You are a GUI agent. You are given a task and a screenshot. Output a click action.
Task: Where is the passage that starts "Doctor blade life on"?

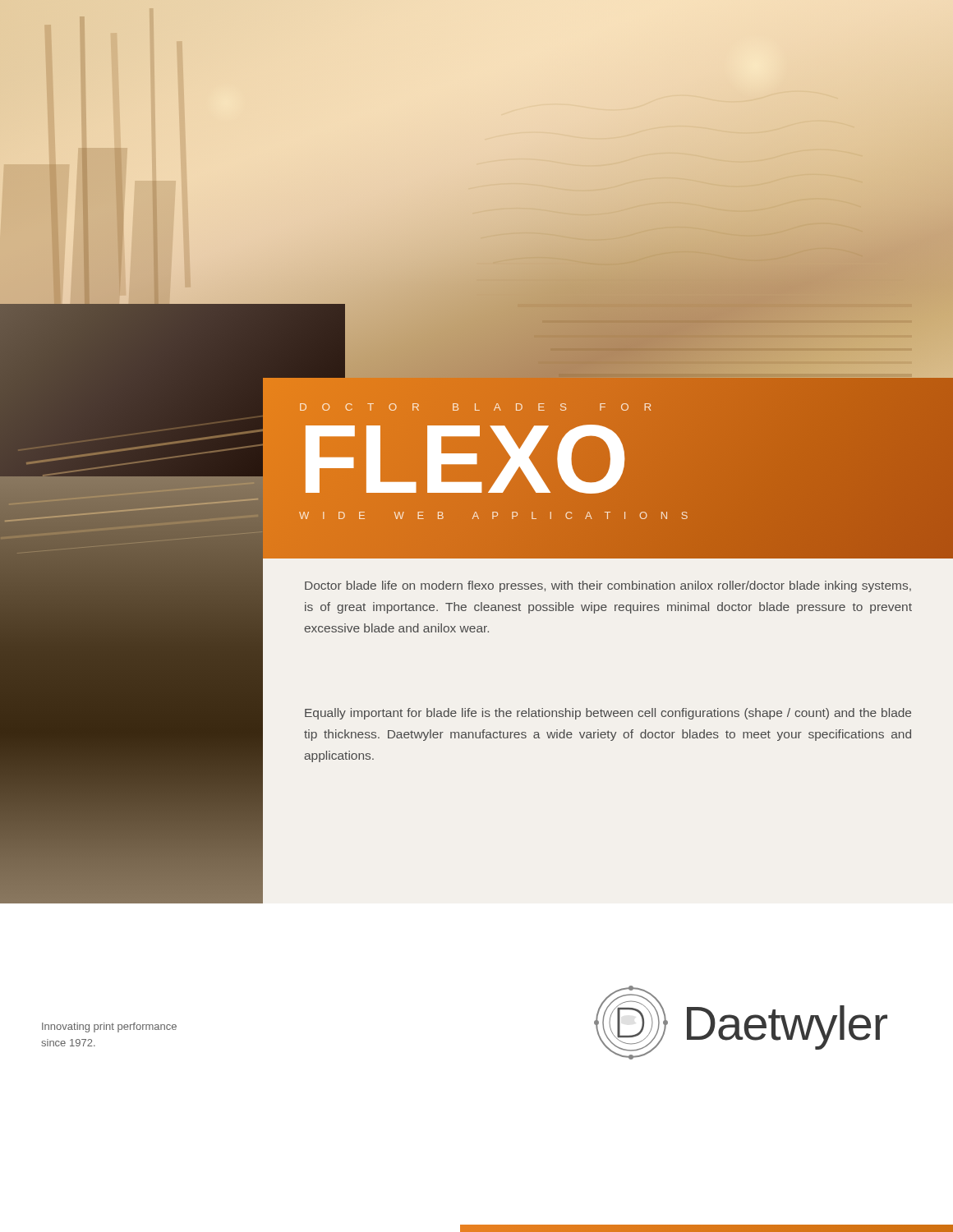608,607
